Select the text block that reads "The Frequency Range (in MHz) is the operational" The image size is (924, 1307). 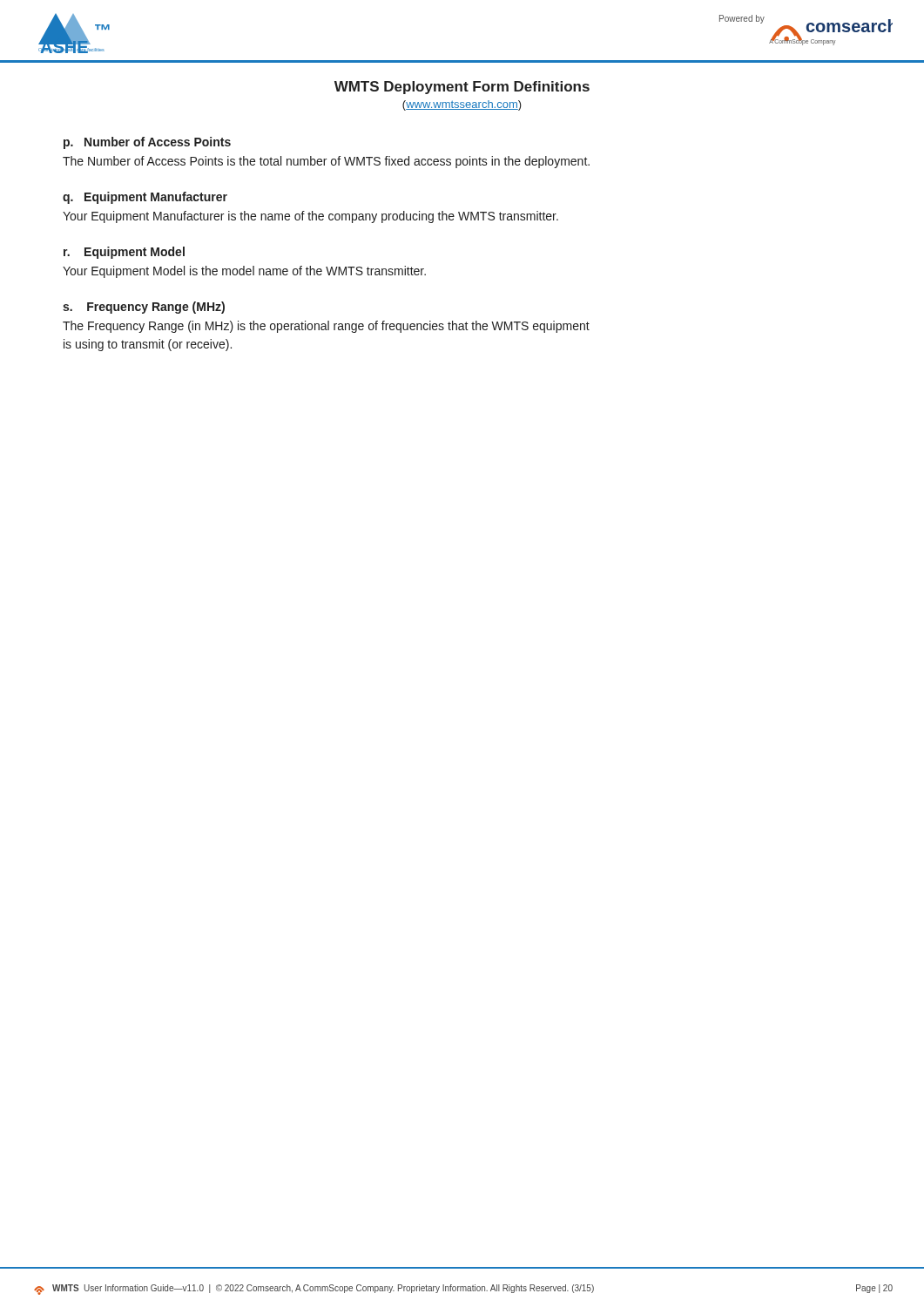pos(326,335)
